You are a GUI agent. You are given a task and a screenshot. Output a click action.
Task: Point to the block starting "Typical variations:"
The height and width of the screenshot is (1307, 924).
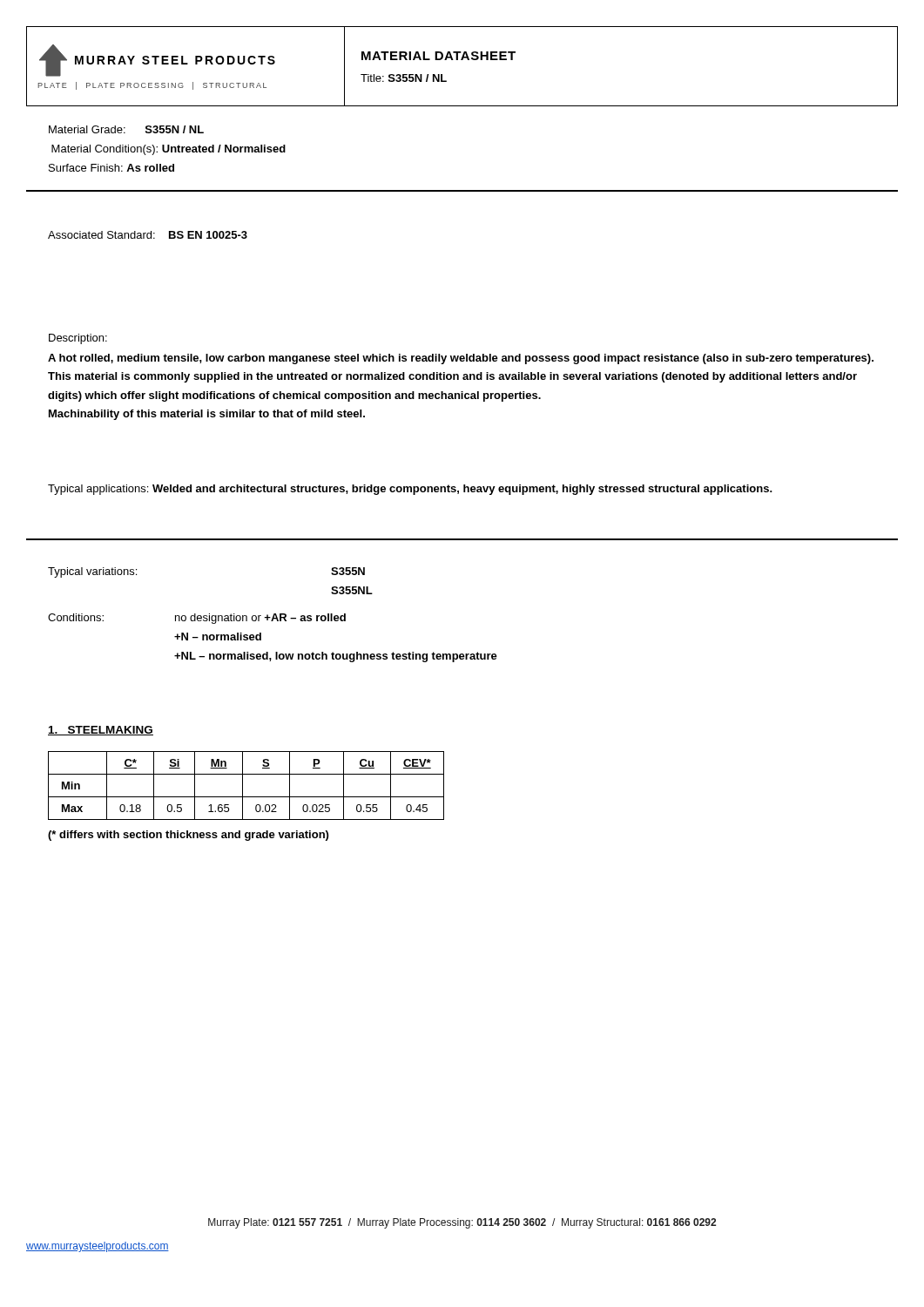coord(93,571)
